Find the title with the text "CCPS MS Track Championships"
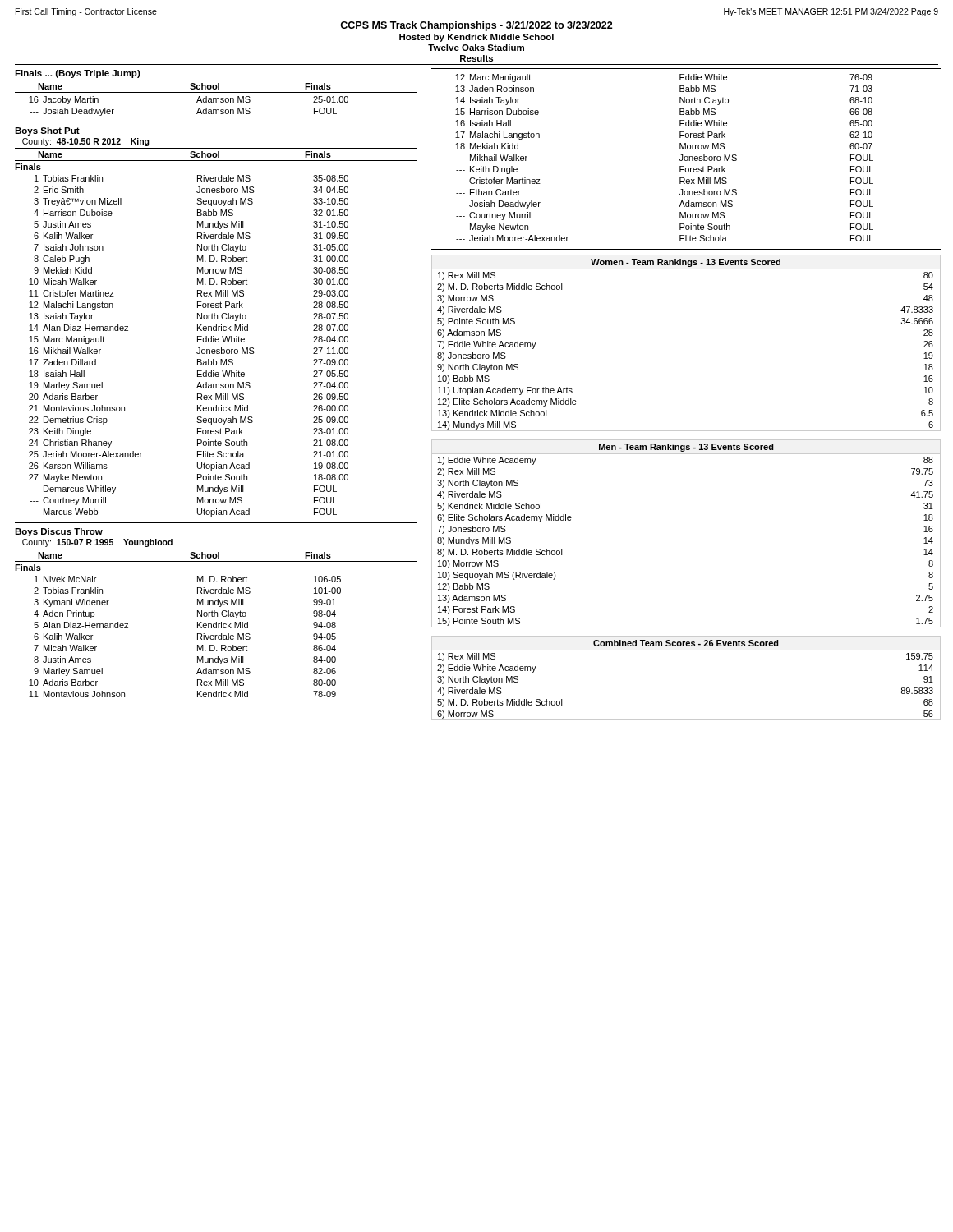 click(476, 25)
